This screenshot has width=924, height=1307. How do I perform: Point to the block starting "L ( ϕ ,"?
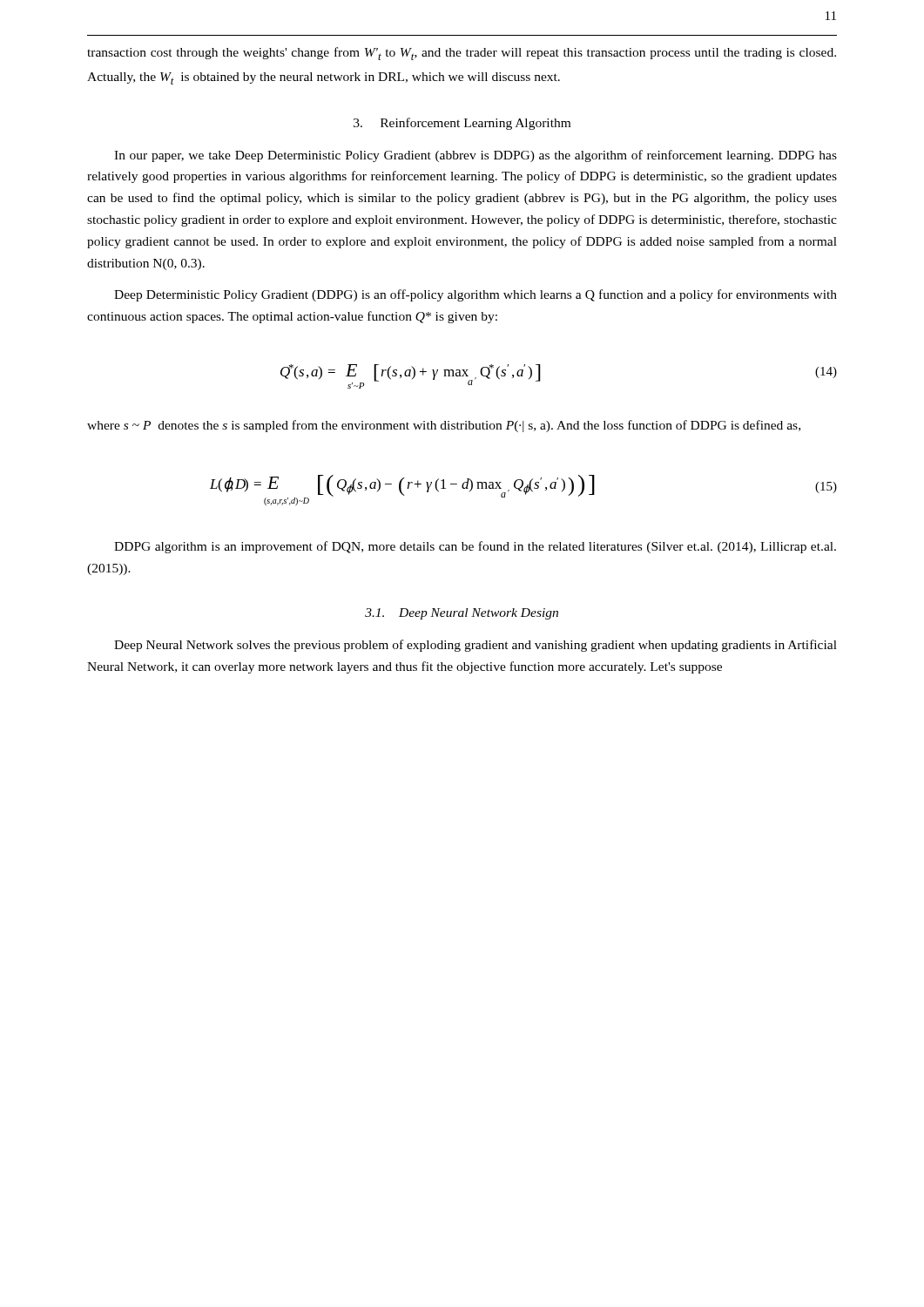(x=523, y=486)
